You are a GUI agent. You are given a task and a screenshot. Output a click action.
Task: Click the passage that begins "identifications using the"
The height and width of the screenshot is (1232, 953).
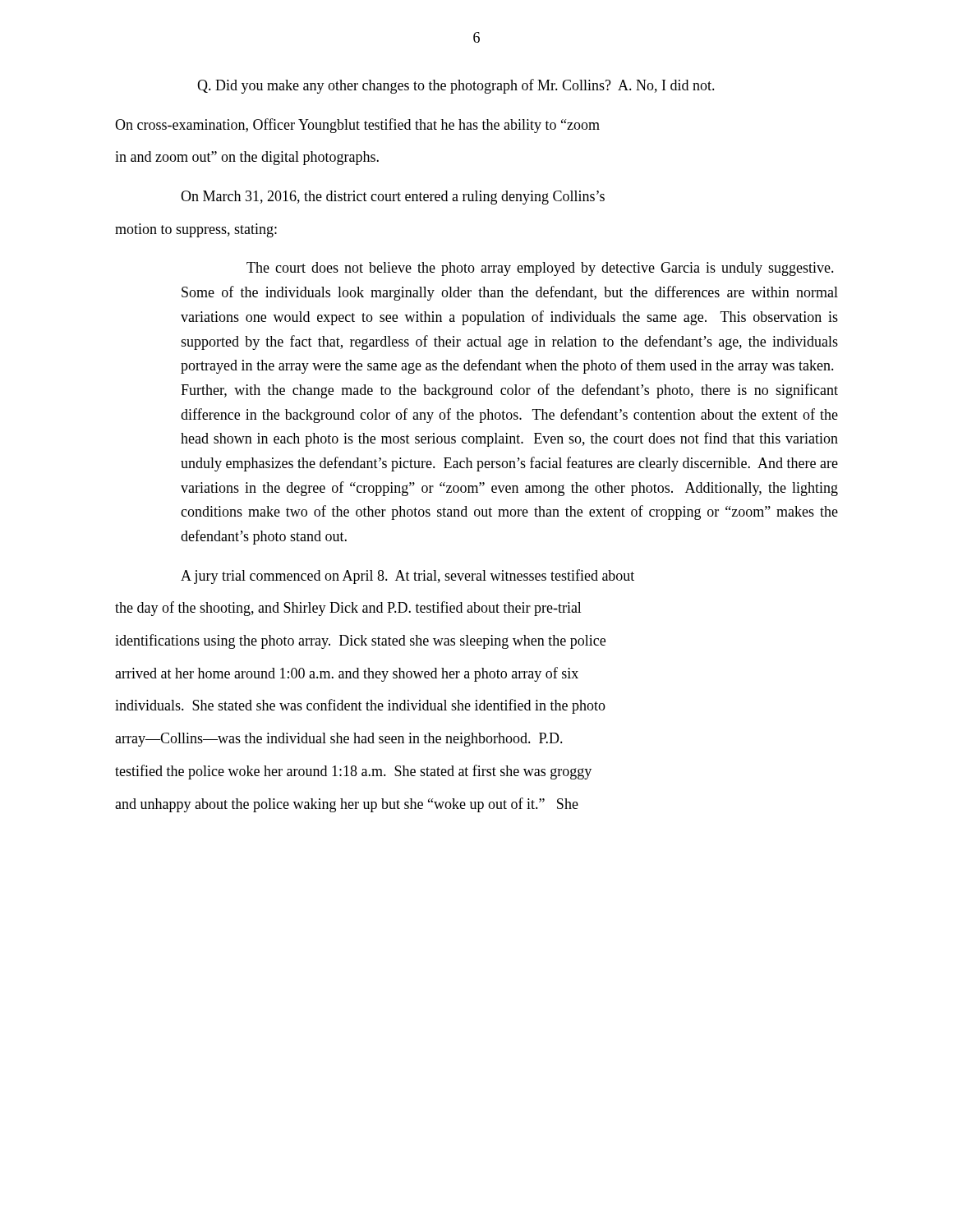point(361,641)
